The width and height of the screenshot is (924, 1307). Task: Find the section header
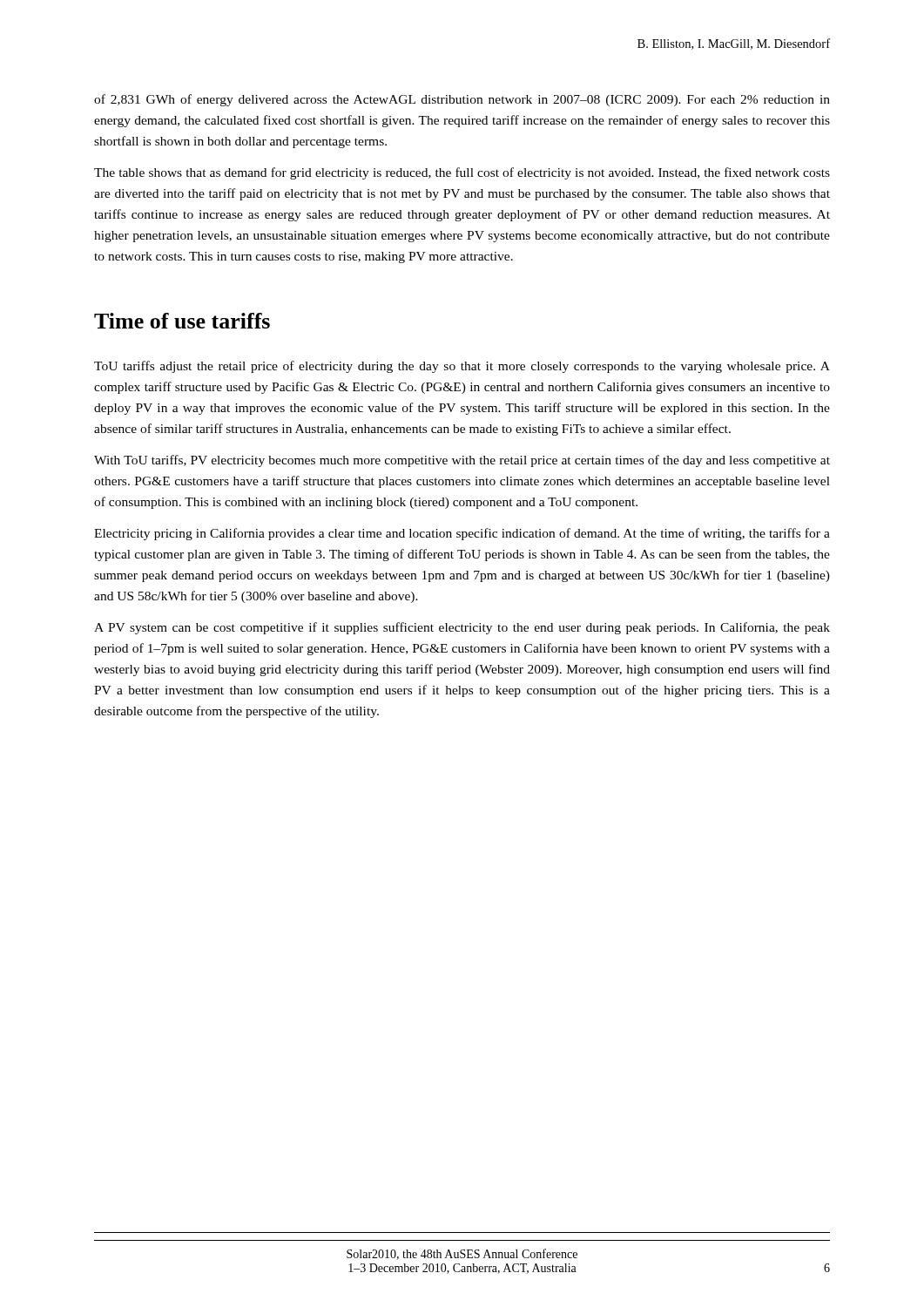[x=182, y=321]
